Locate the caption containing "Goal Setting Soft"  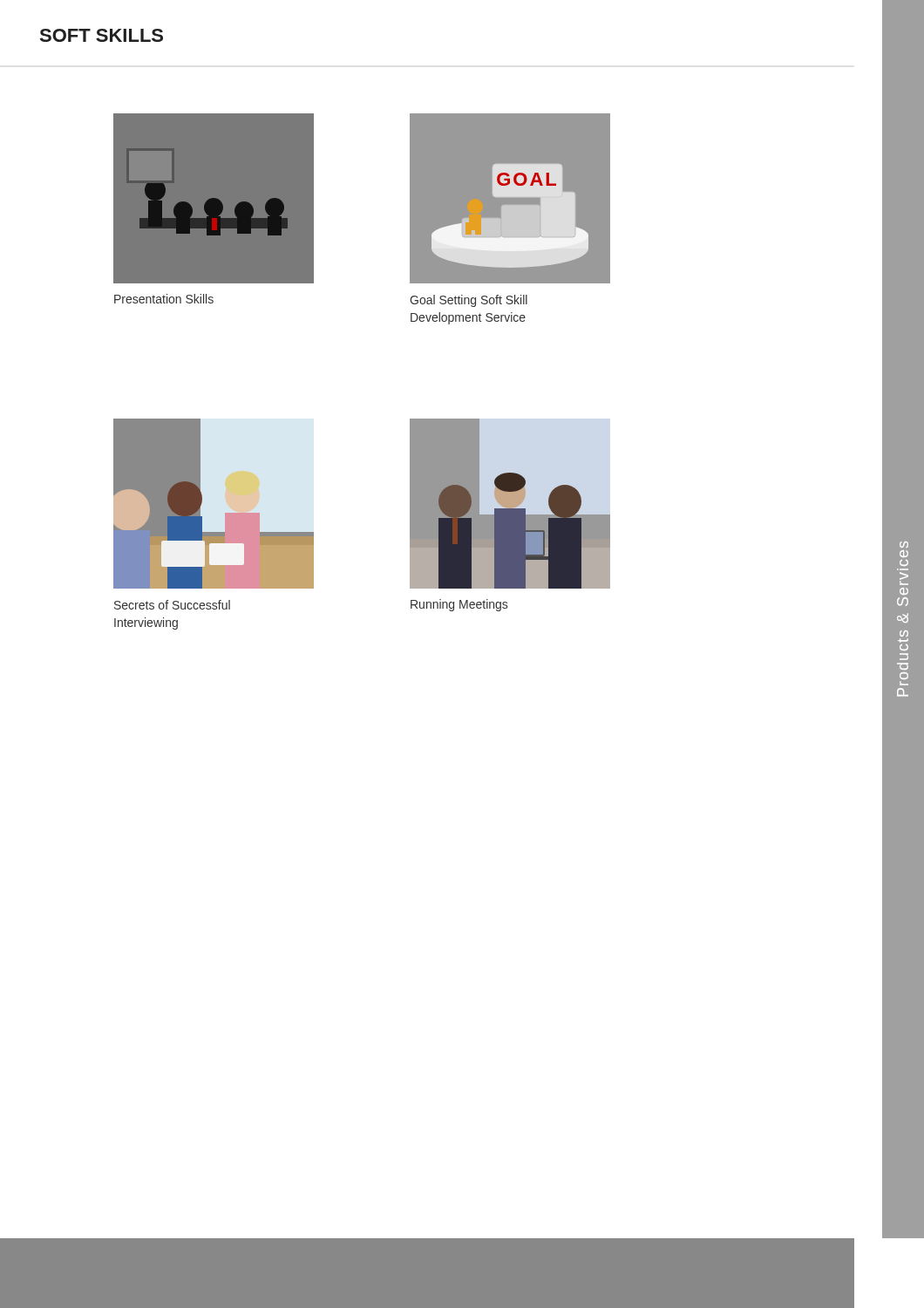click(469, 308)
